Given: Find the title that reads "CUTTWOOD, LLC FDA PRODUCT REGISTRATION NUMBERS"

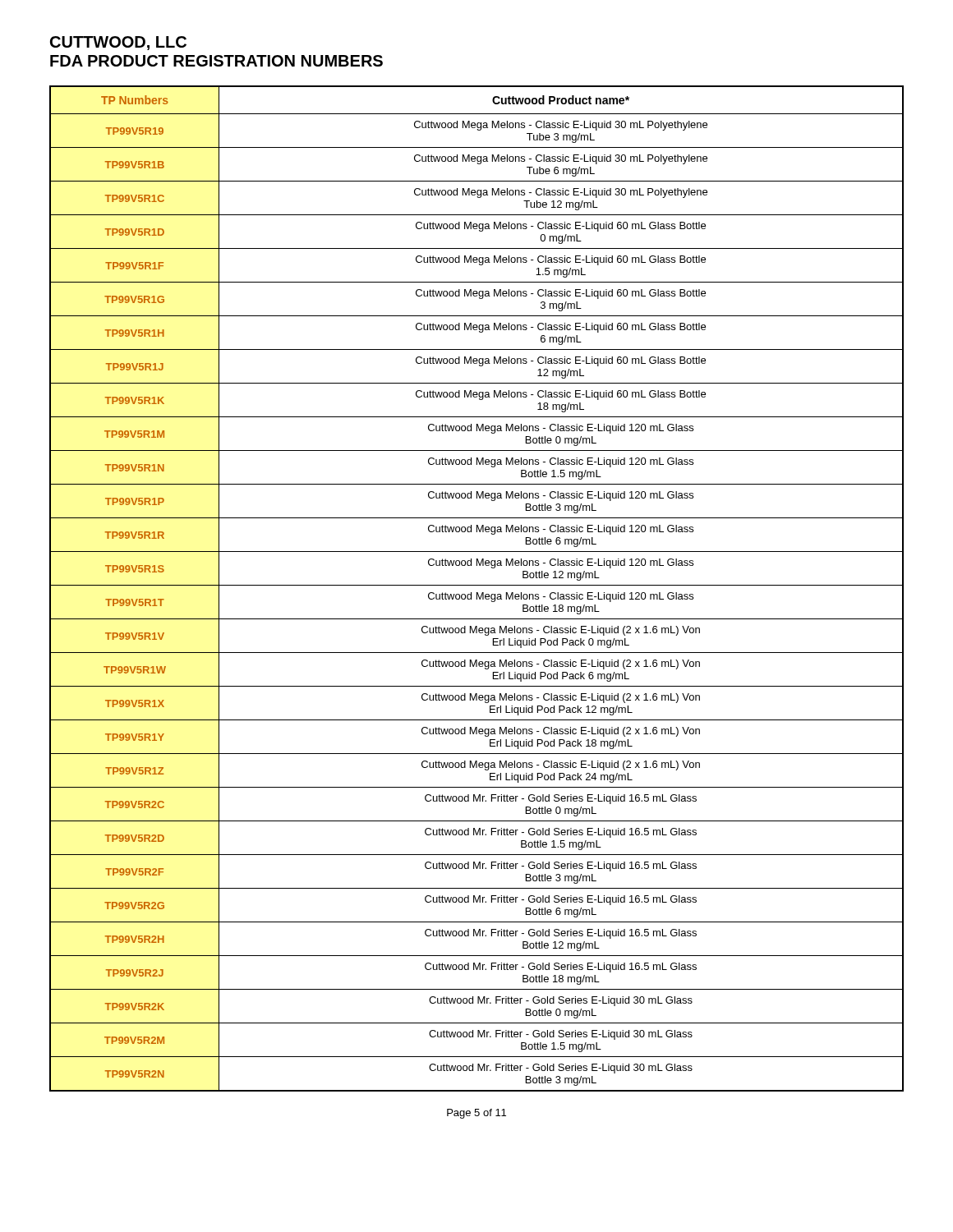Looking at the screenshot, I should tap(118, 43).
